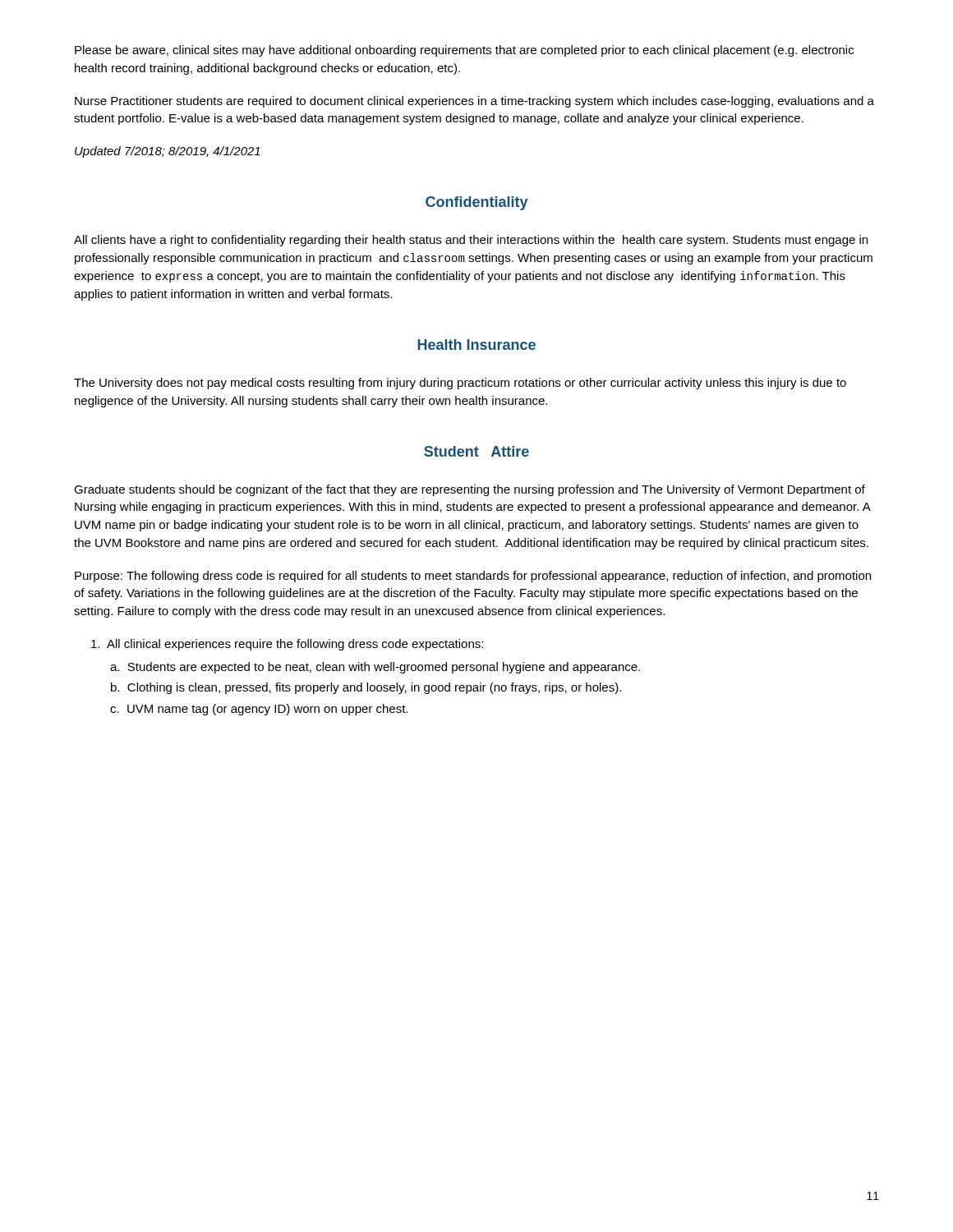Viewport: 953px width, 1232px height.
Task: Navigate to the text block starting "All clients have a right"
Action: [474, 267]
